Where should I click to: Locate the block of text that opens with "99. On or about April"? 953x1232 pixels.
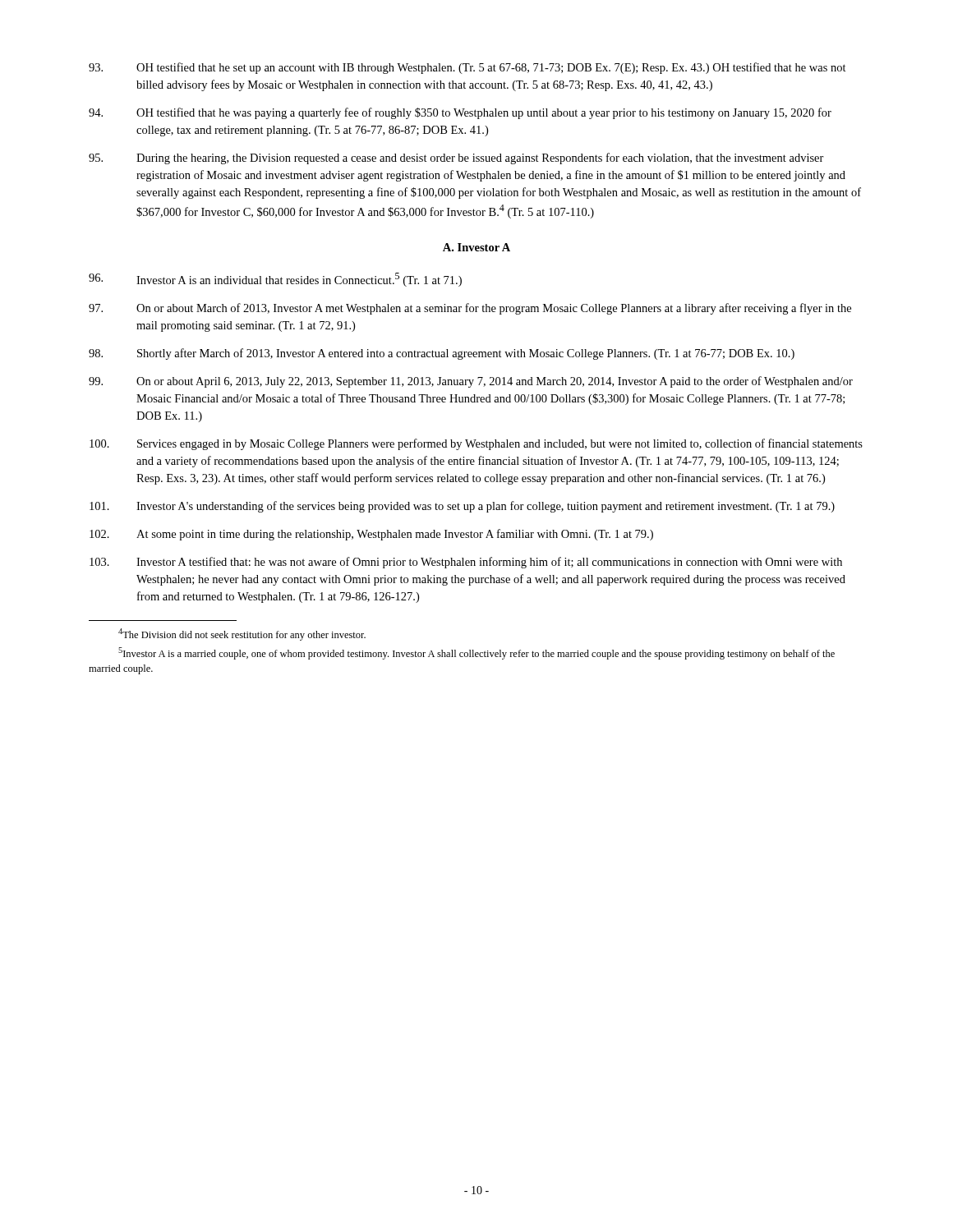[476, 399]
